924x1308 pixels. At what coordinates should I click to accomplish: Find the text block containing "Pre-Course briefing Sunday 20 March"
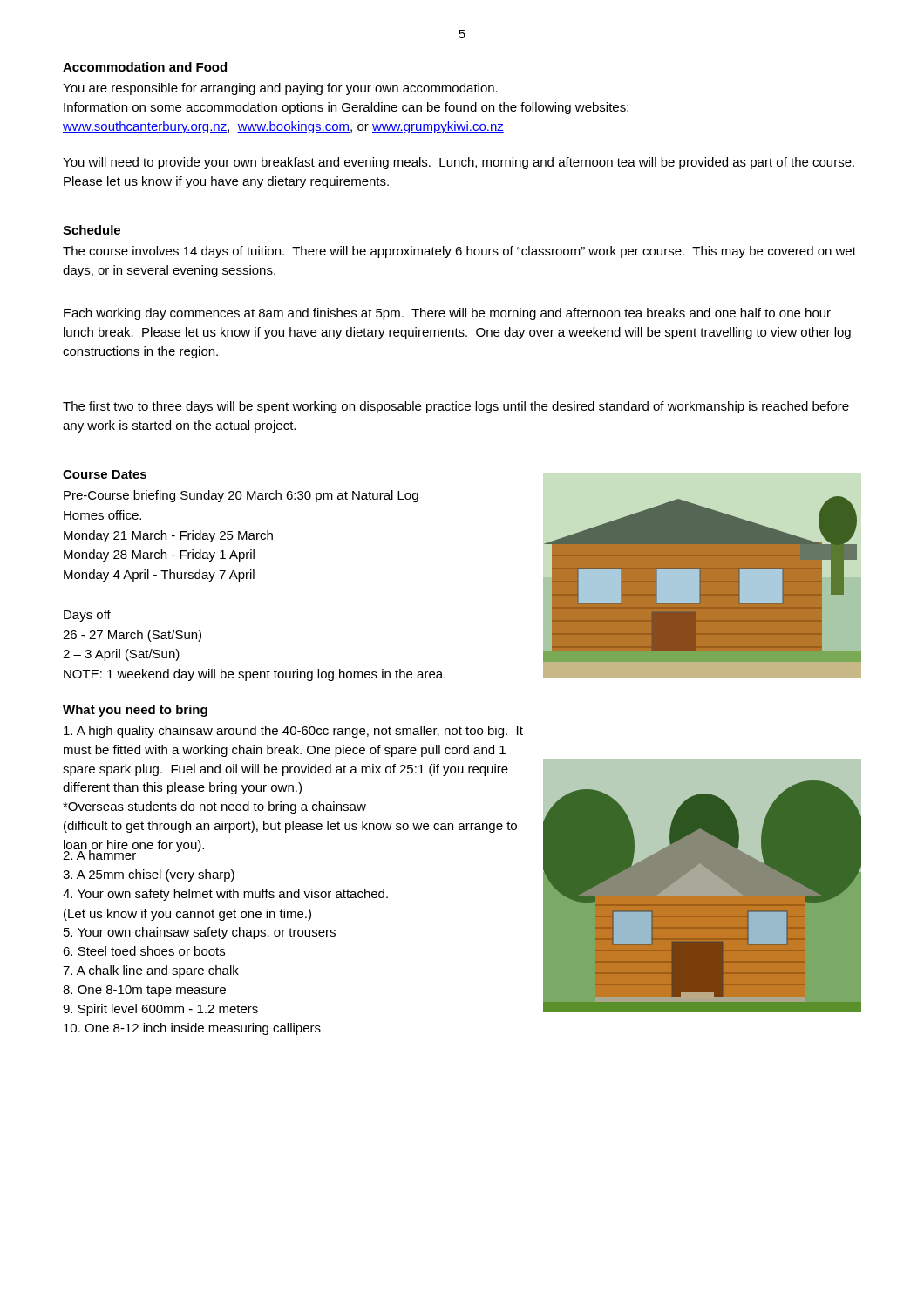pyautogui.click(x=255, y=584)
